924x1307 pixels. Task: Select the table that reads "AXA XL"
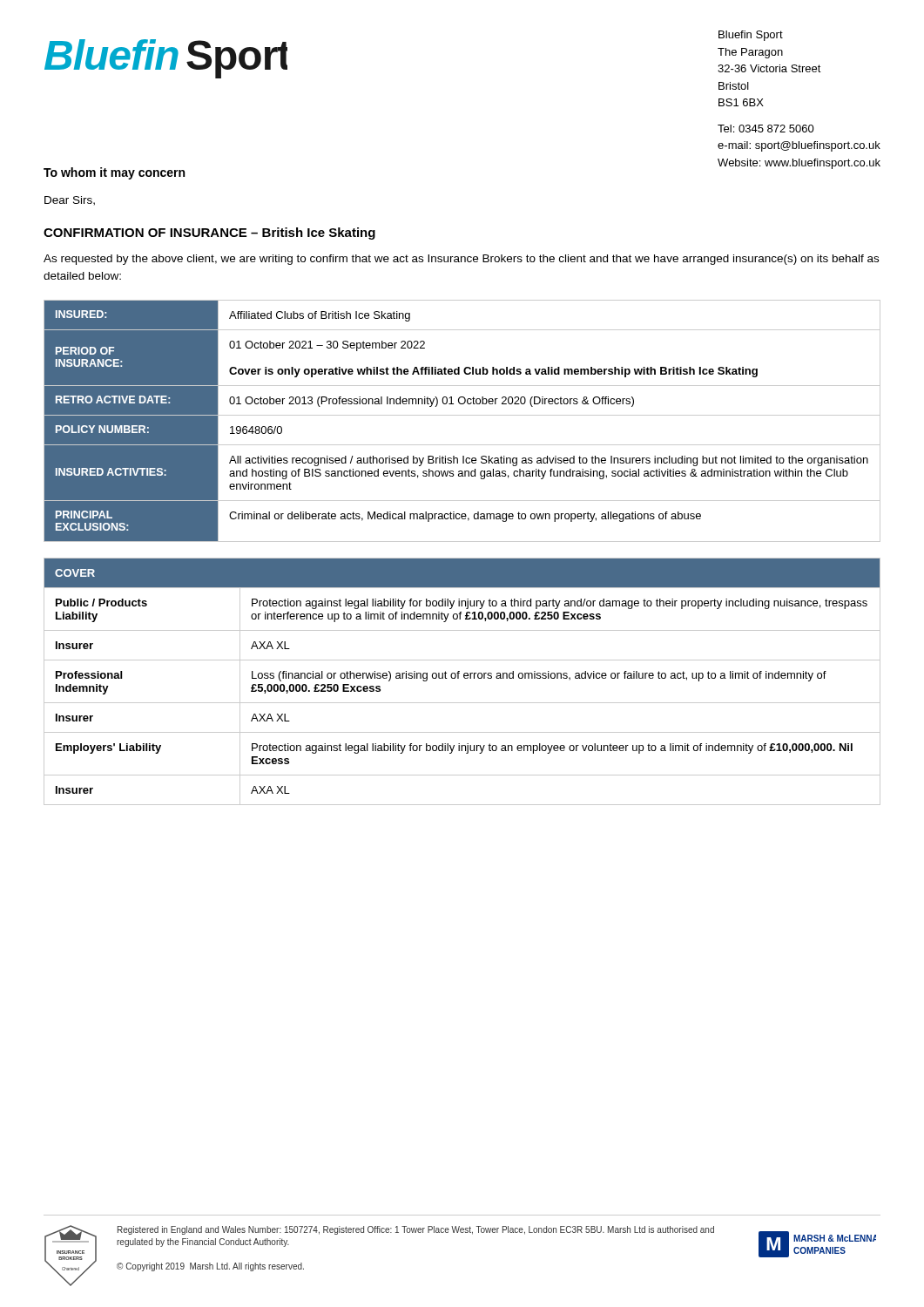pyautogui.click(x=462, y=681)
